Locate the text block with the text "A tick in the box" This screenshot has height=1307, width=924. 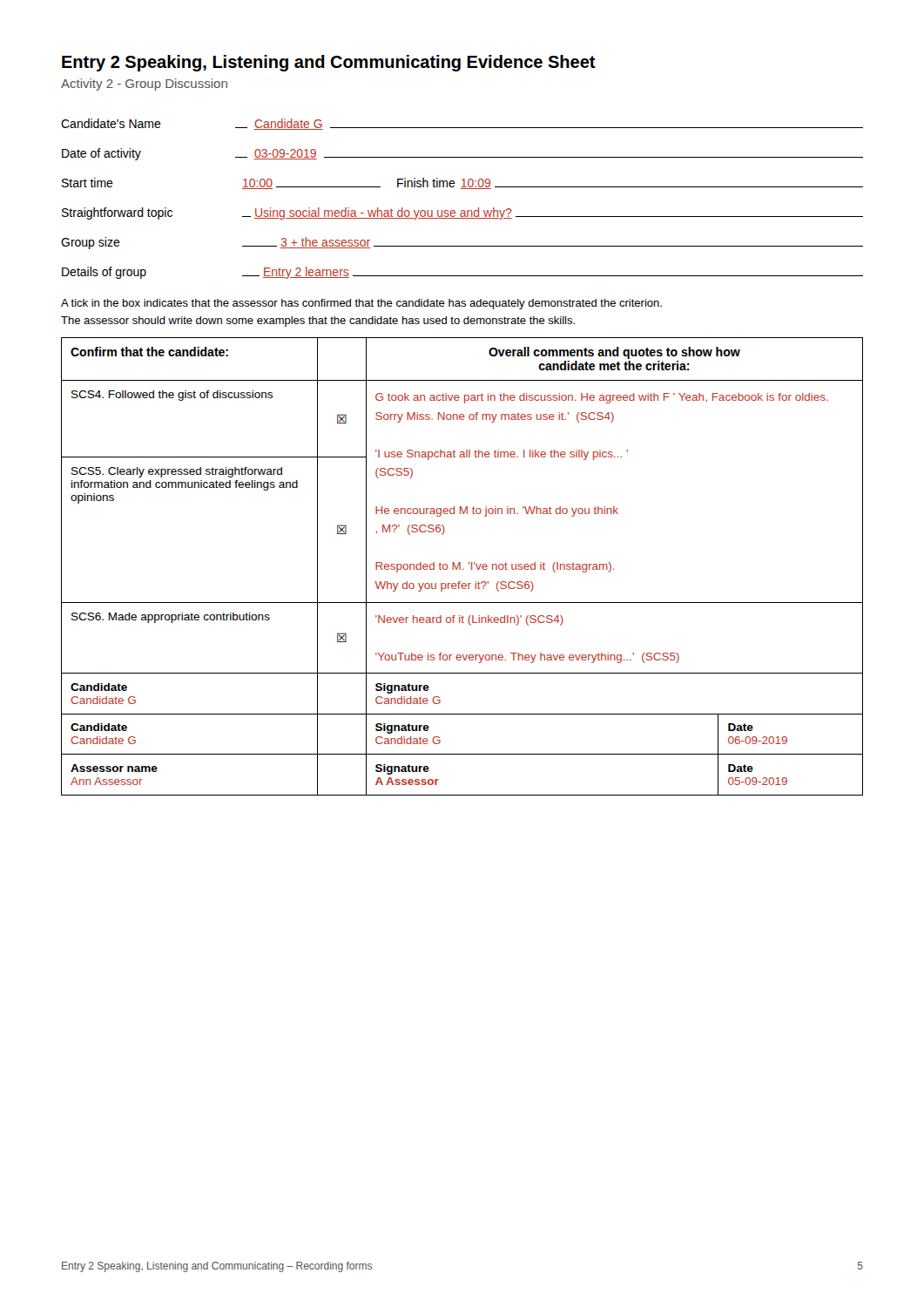(362, 311)
